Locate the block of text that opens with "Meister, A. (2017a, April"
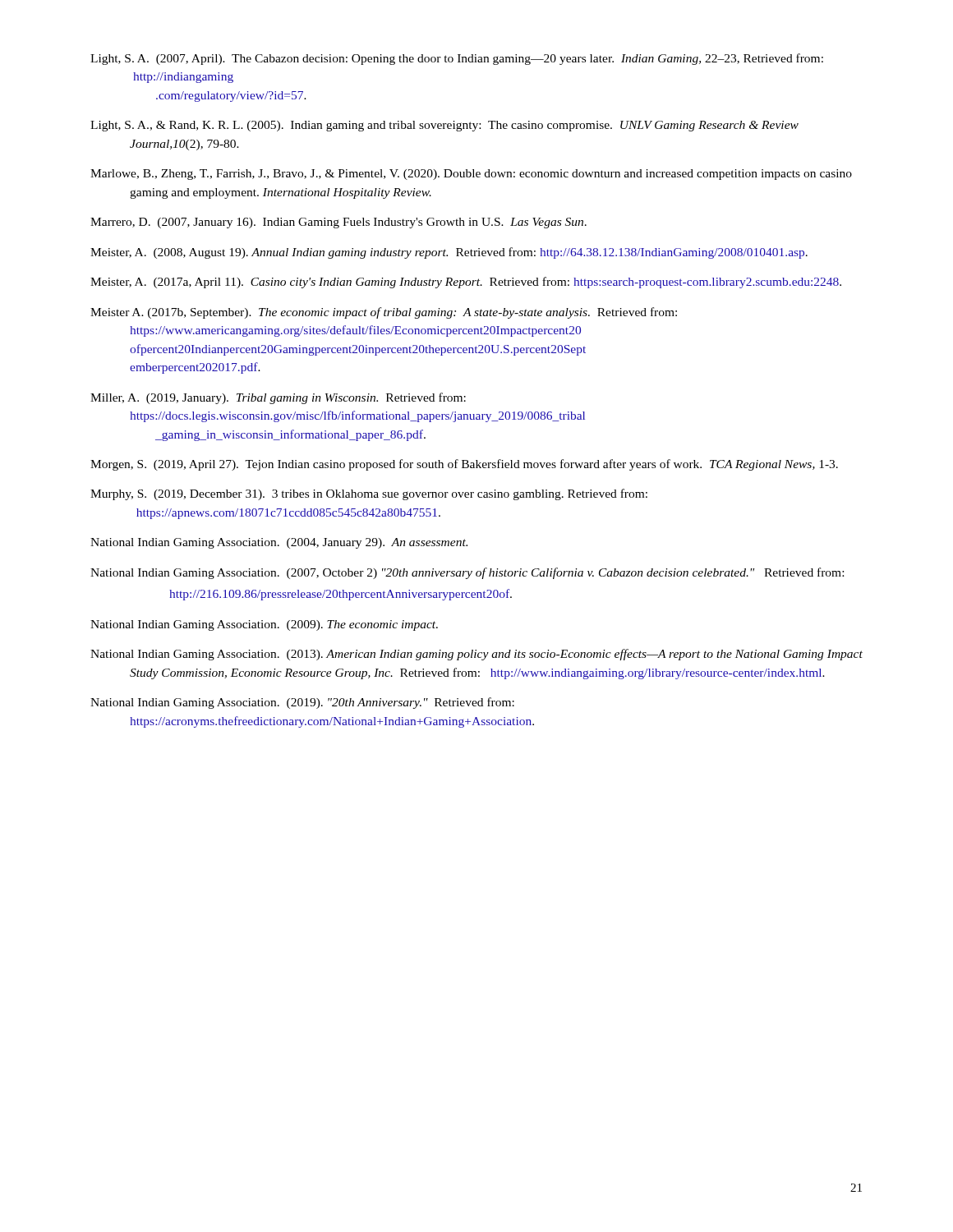Viewport: 953px width, 1232px height. (x=466, y=281)
